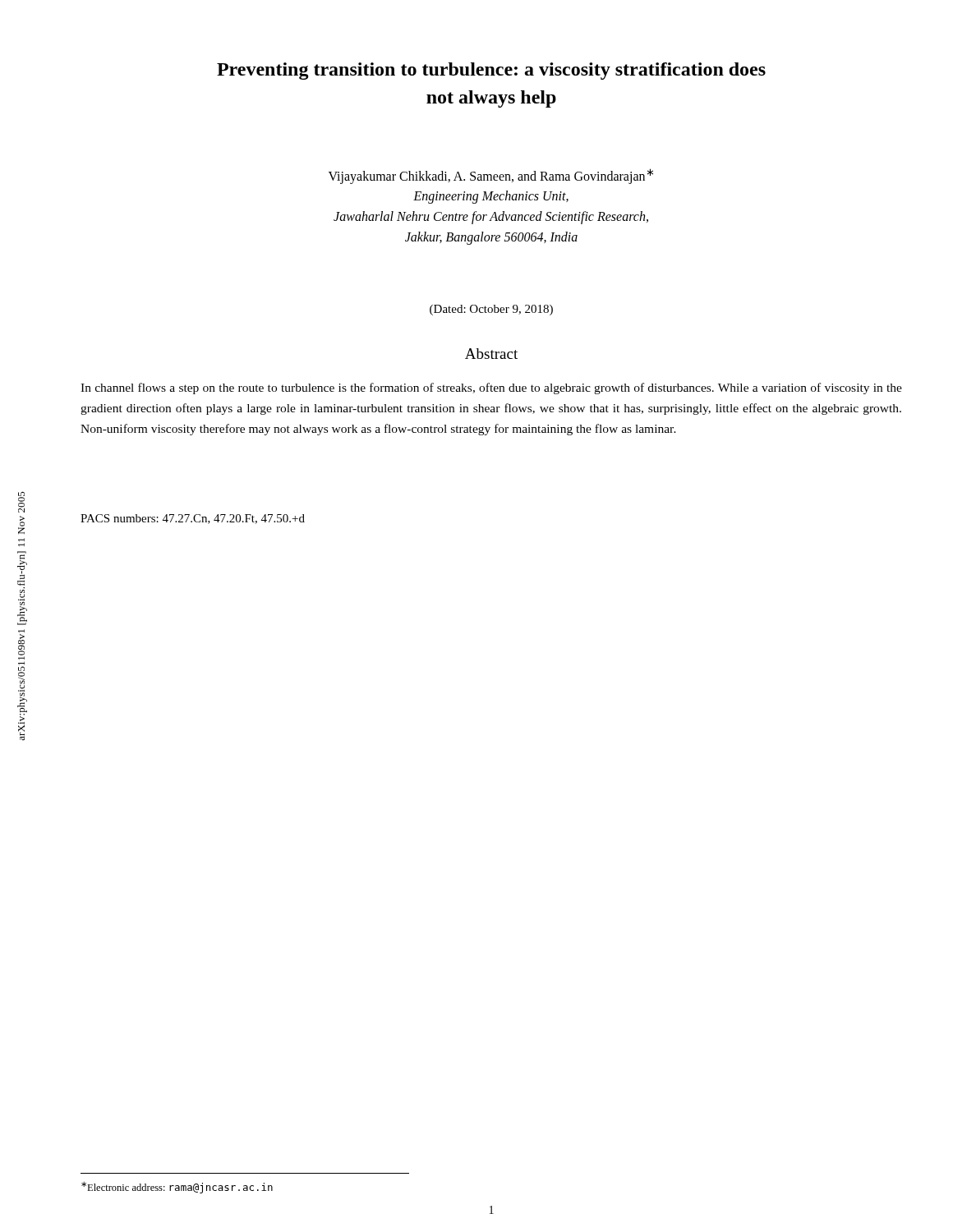Select the block starting "Preventing transition to turbulence: a viscosity stratification"
The height and width of the screenshot is (1232, 953).
(491, 83)
